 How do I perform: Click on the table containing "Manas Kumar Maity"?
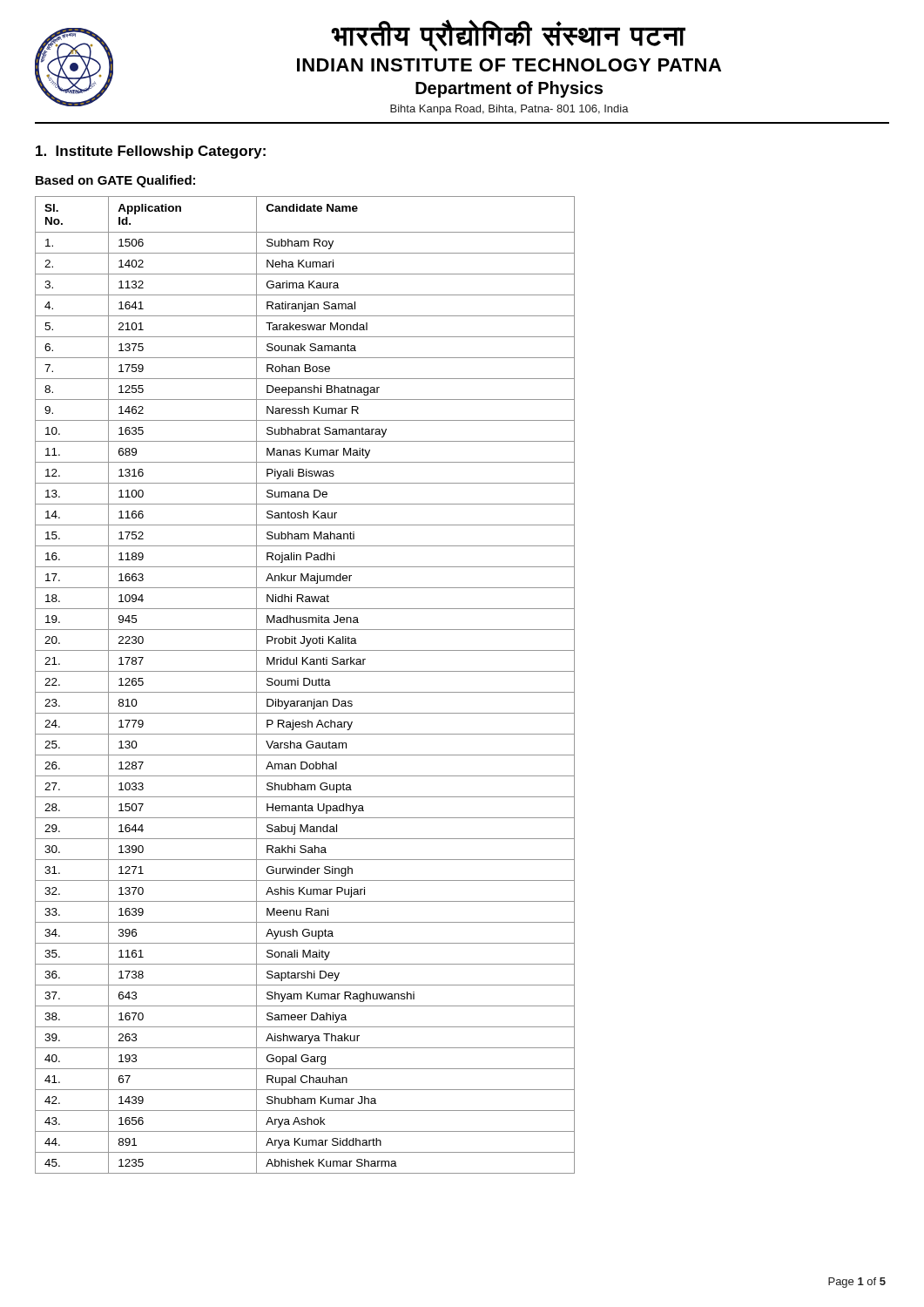pos(462,685)
